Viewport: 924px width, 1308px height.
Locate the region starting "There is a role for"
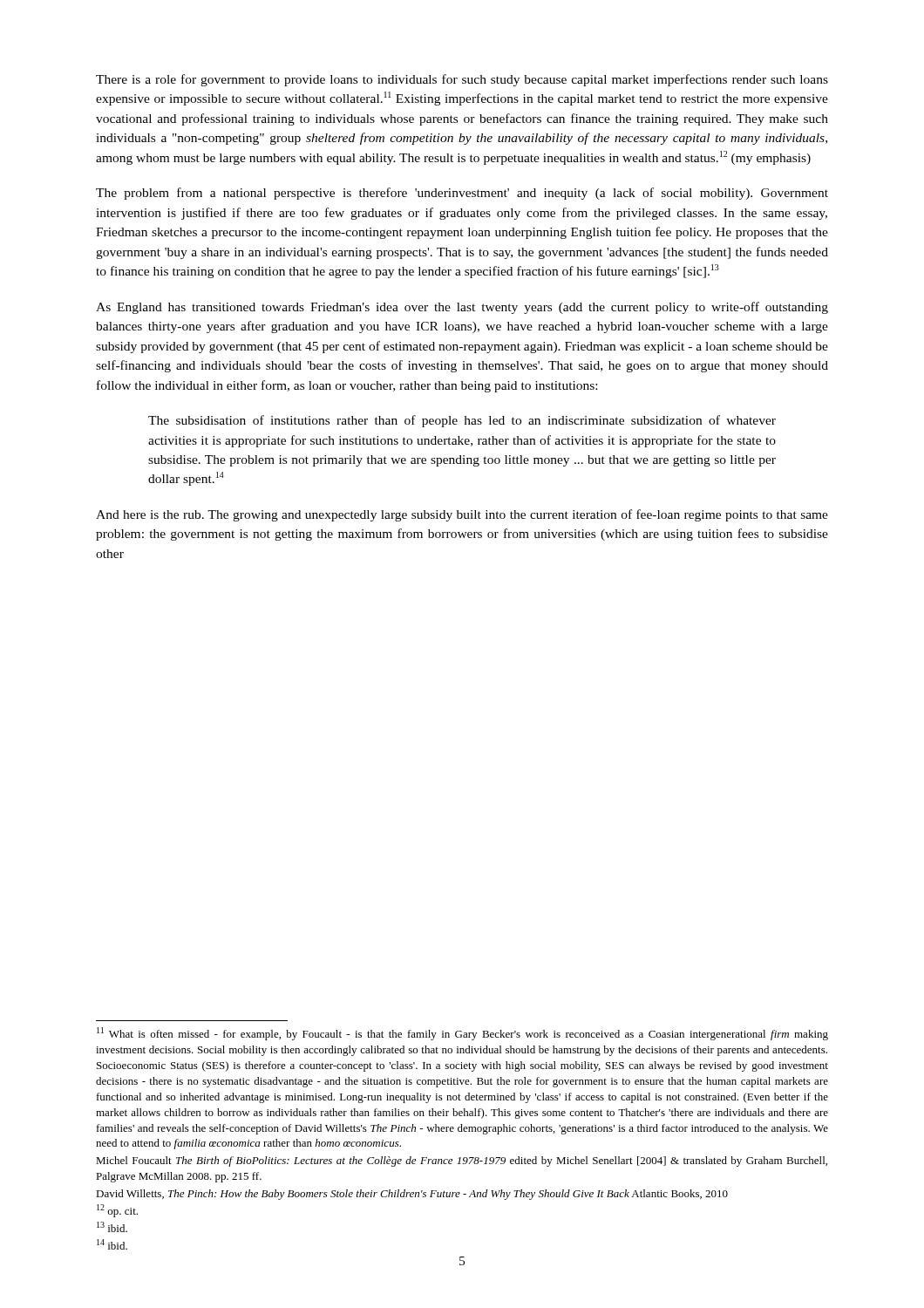(462, 118)
